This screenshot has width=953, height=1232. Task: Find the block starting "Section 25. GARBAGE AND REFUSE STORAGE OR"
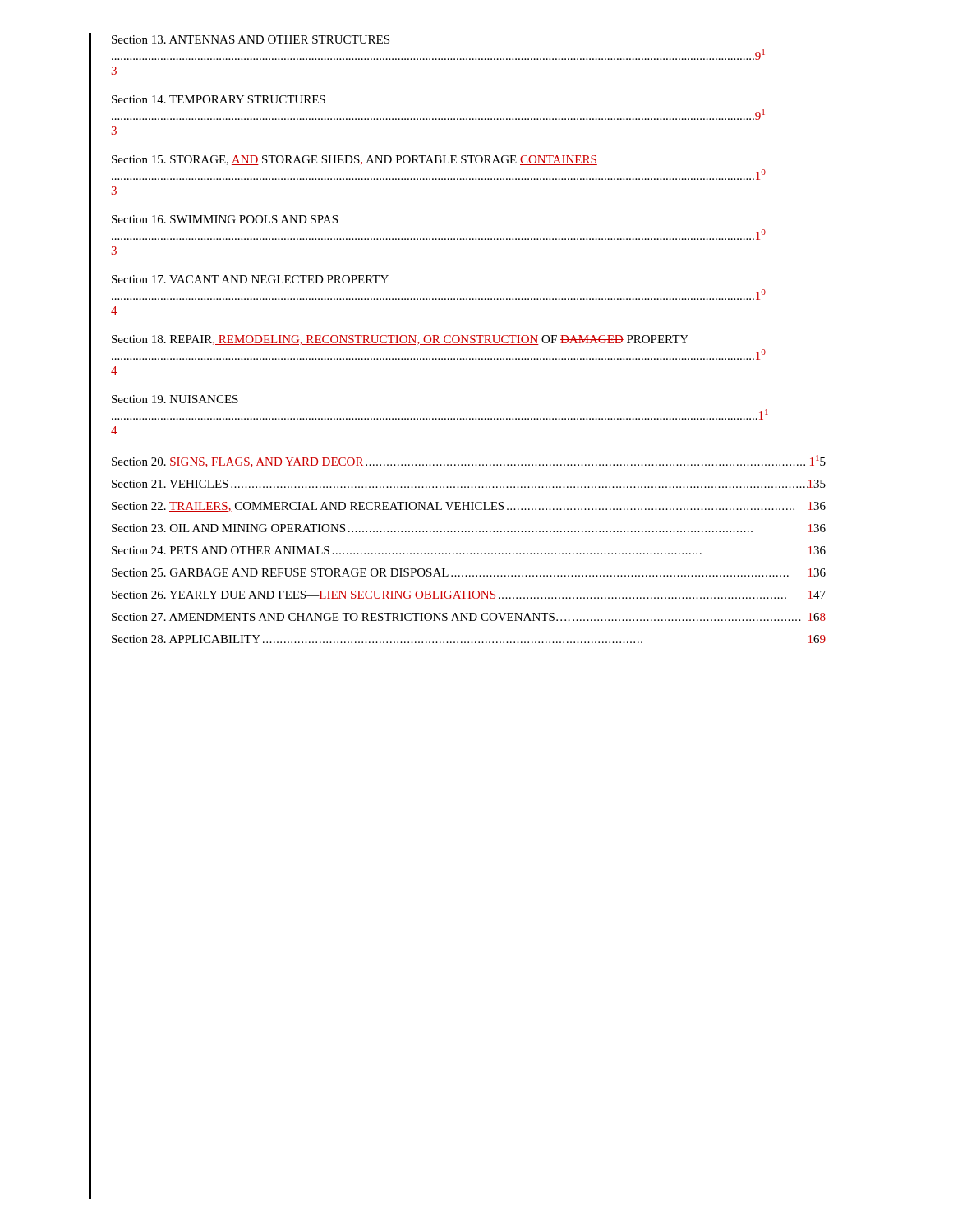point(468,573)
